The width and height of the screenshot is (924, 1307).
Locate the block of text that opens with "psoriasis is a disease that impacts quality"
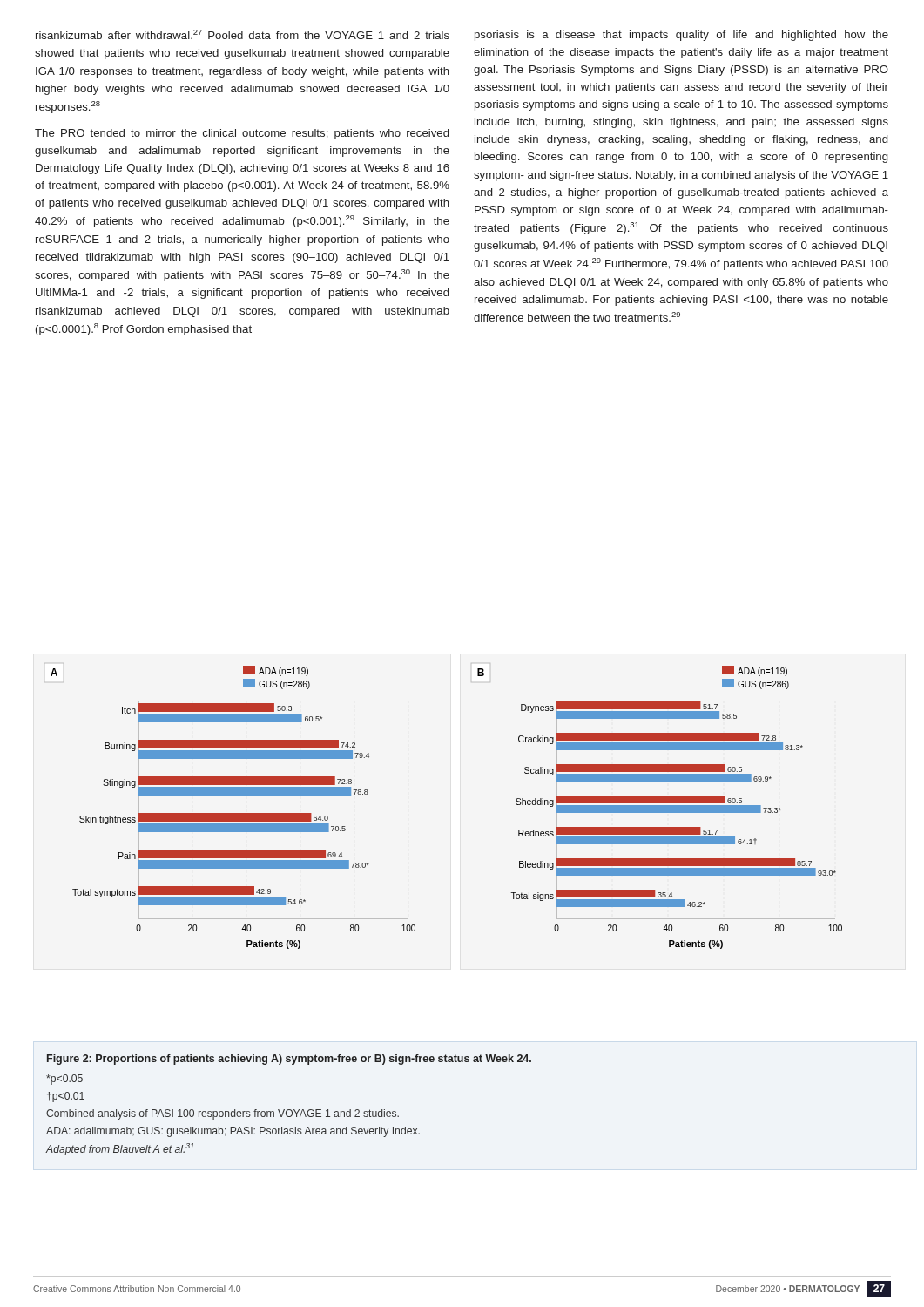pos(681,177)
